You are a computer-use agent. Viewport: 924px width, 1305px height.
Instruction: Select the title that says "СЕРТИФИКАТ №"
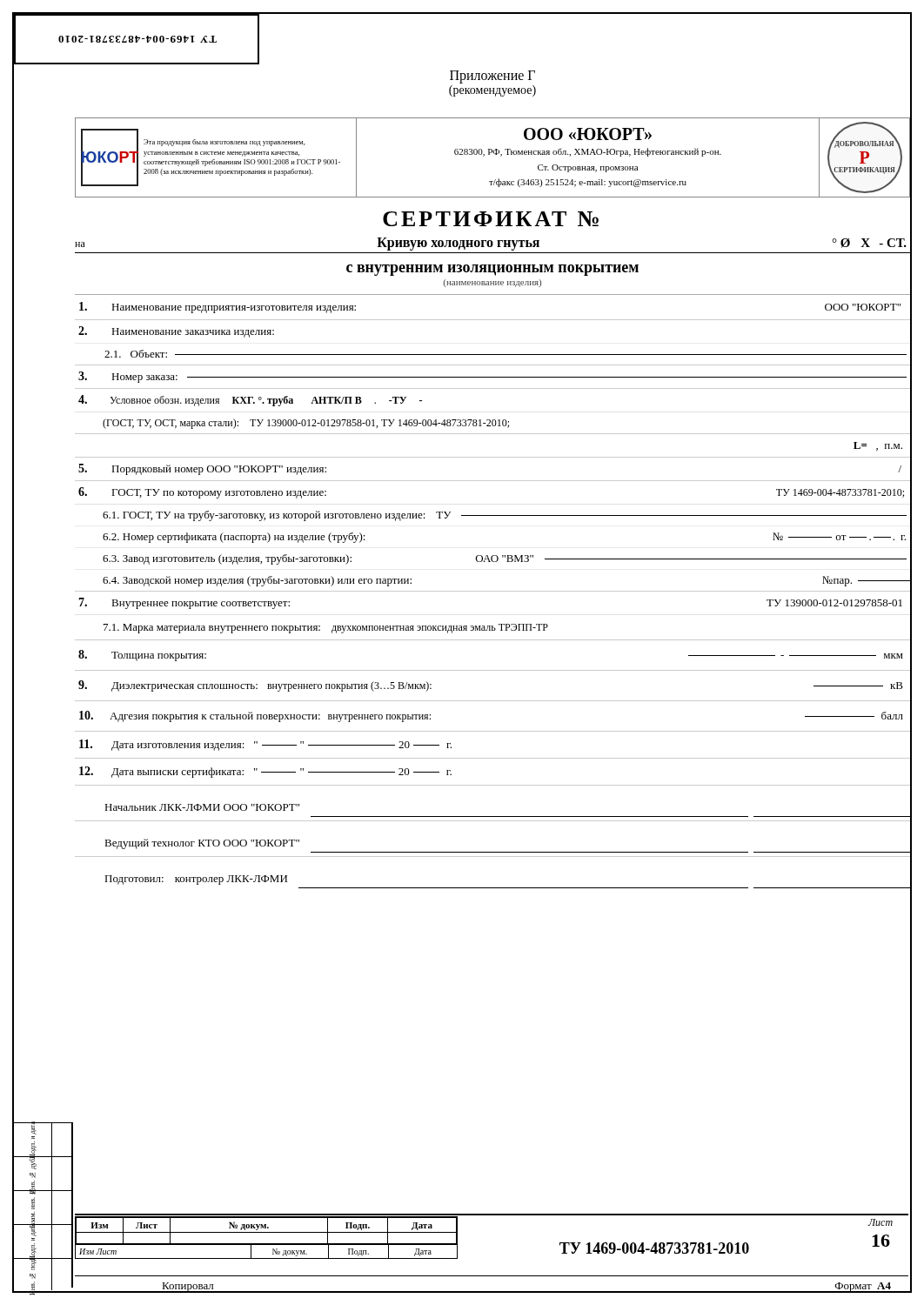tap(492, 219)
